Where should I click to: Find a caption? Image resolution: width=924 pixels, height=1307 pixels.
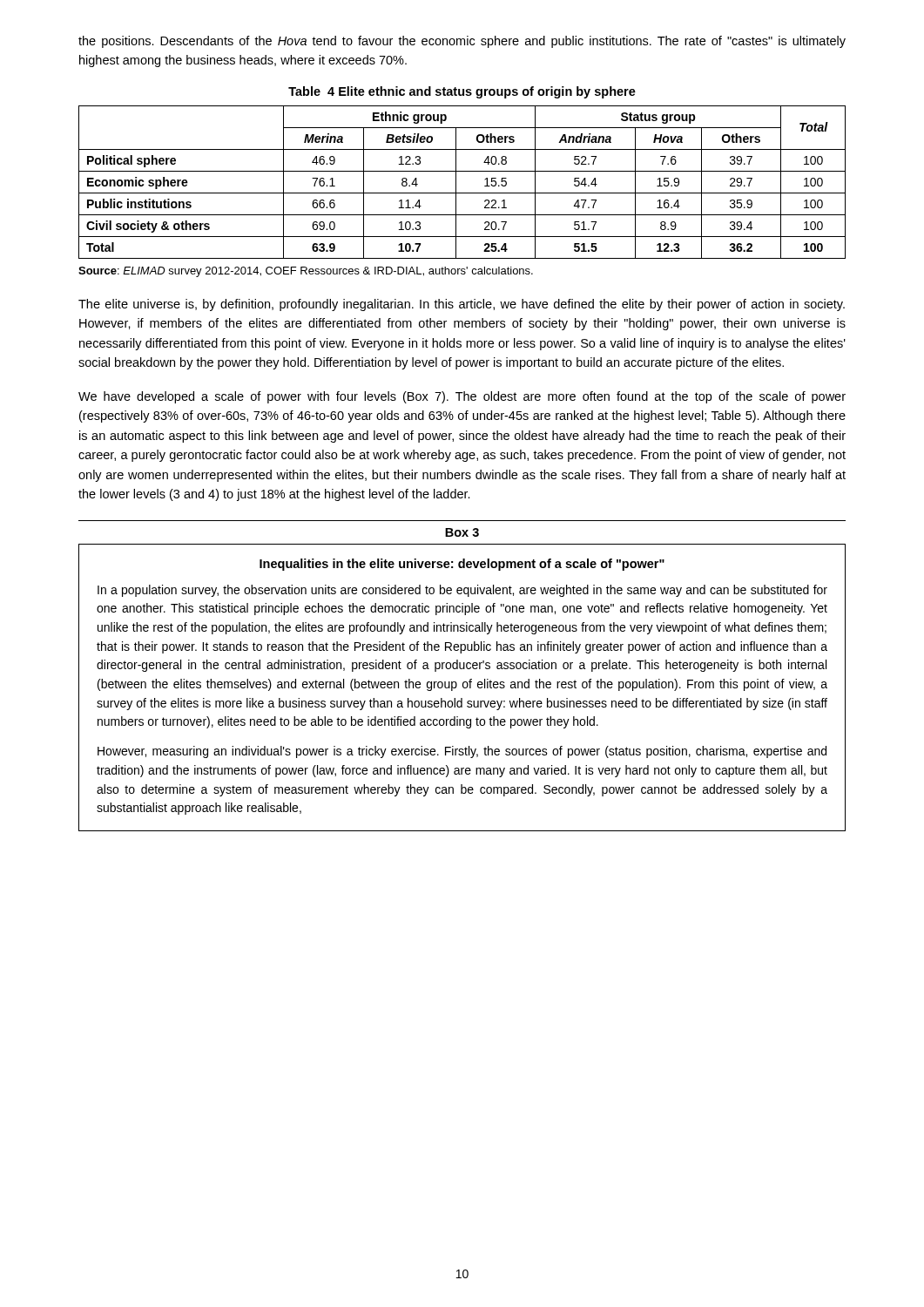click(462, 91)
